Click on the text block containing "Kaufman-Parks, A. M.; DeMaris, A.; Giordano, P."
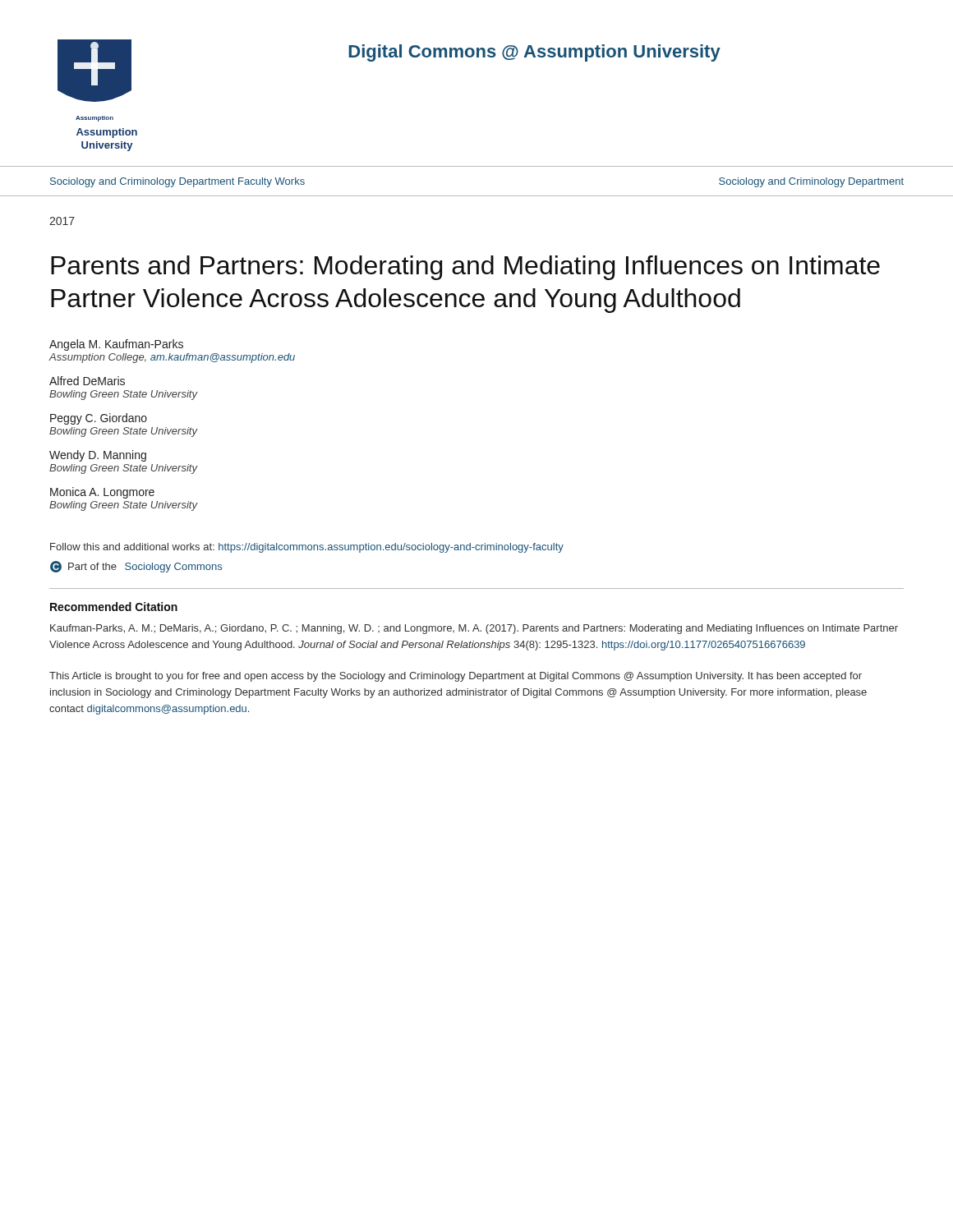Screen dimensions: 1232x953 [x=474, y=636]
